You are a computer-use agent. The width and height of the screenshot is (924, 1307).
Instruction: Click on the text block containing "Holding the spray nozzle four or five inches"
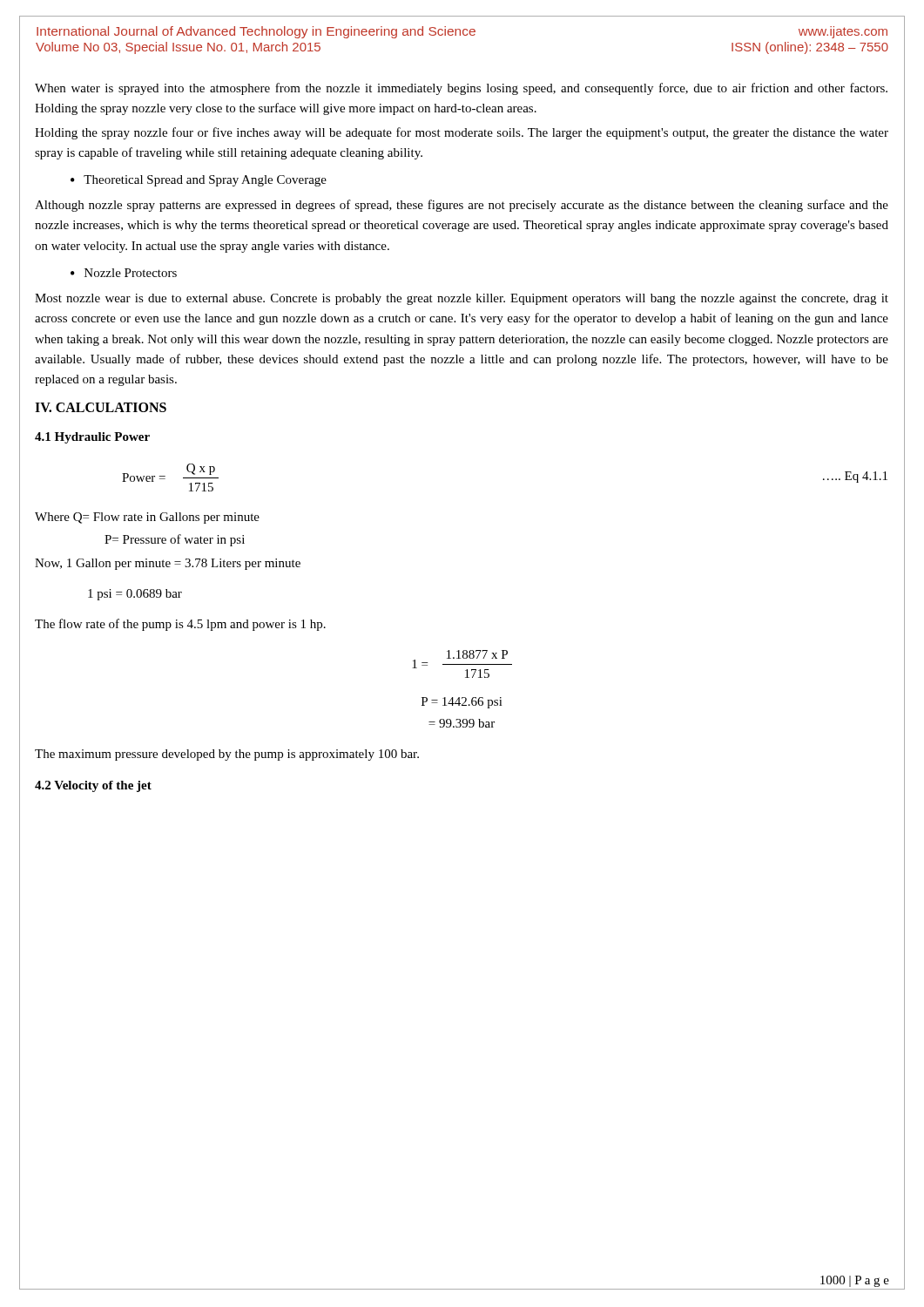click(462, 142)
